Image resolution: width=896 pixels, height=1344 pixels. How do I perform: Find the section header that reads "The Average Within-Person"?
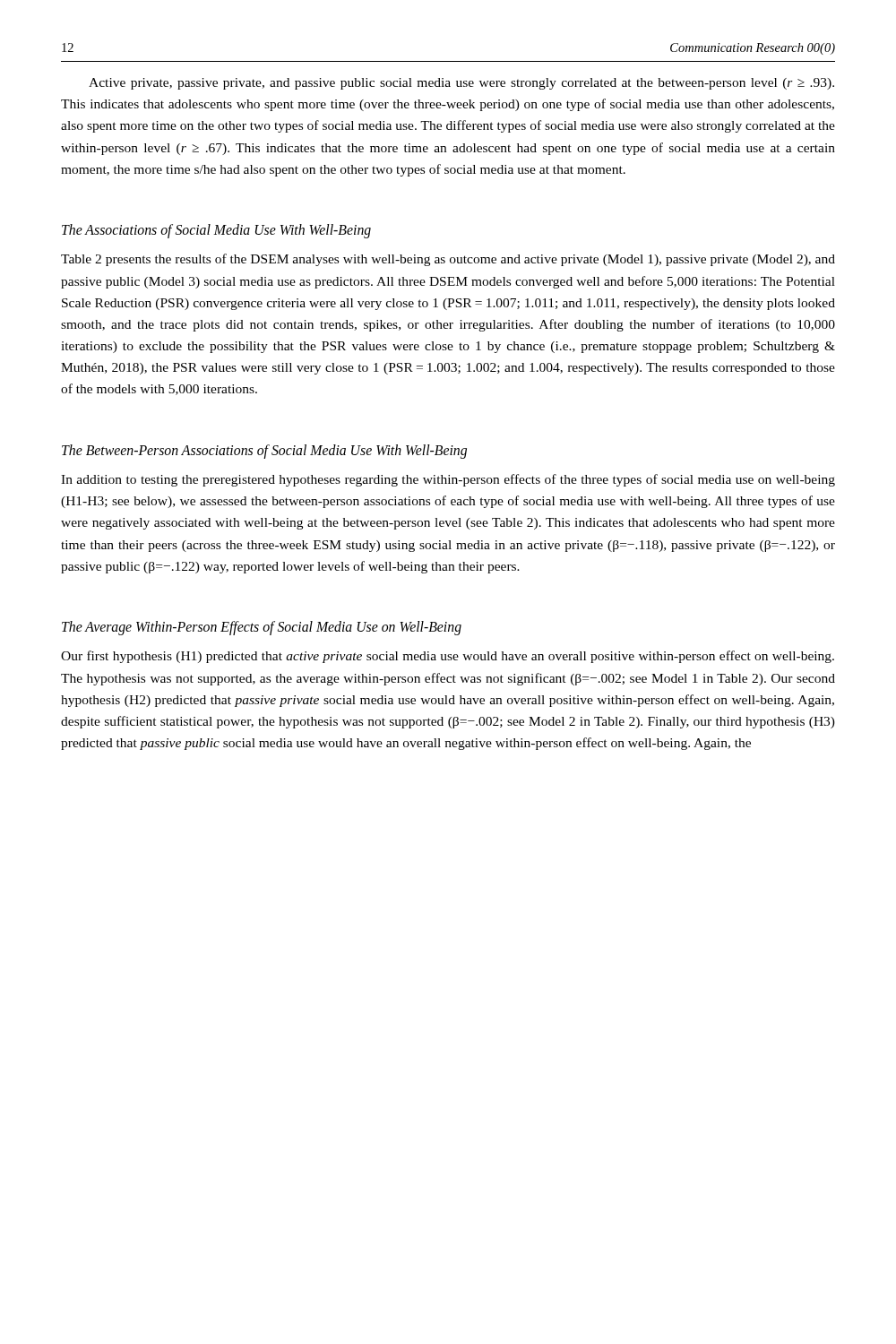pos(261,627)
